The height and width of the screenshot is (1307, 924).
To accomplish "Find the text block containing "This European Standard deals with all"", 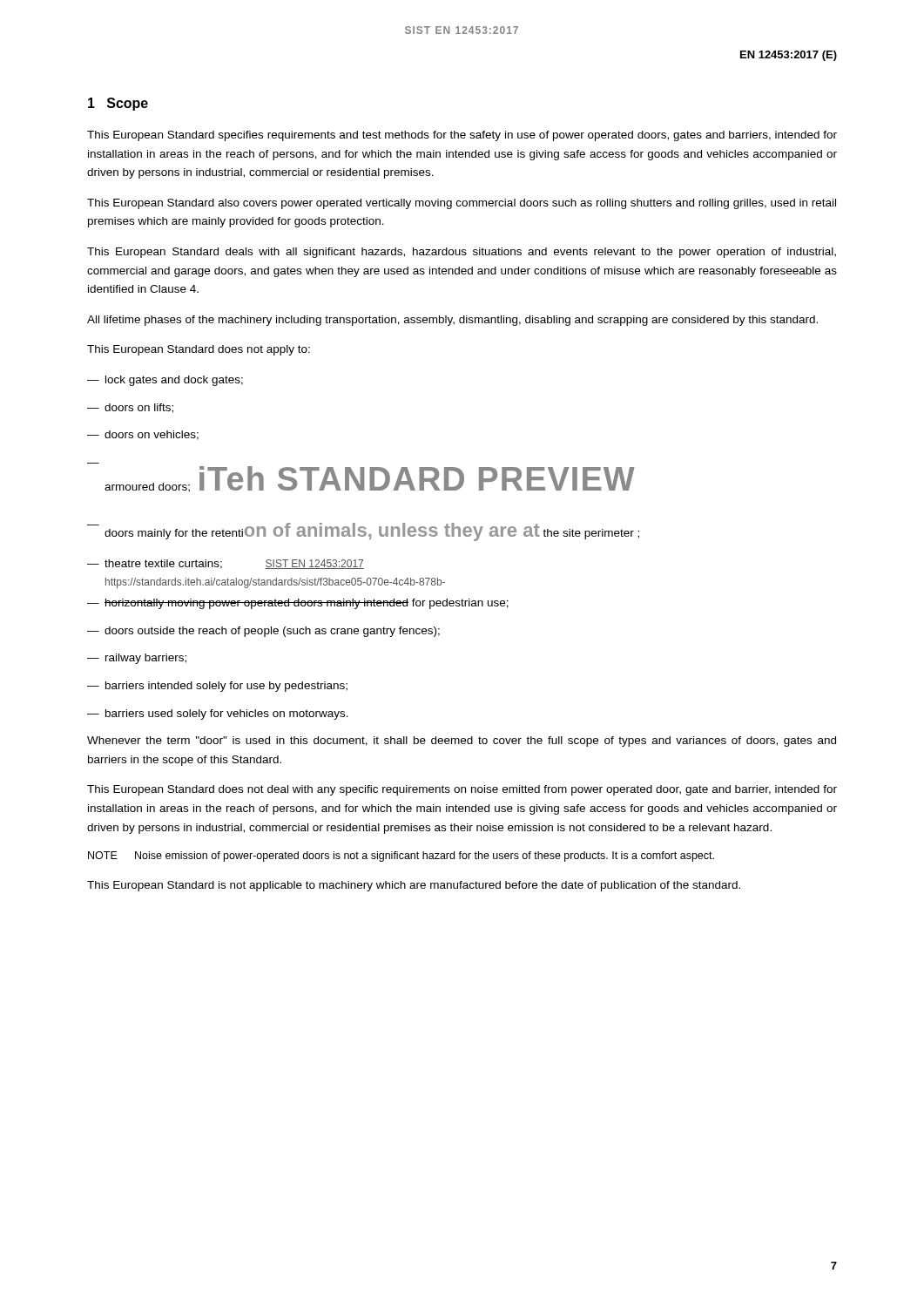I will point(462,270).
